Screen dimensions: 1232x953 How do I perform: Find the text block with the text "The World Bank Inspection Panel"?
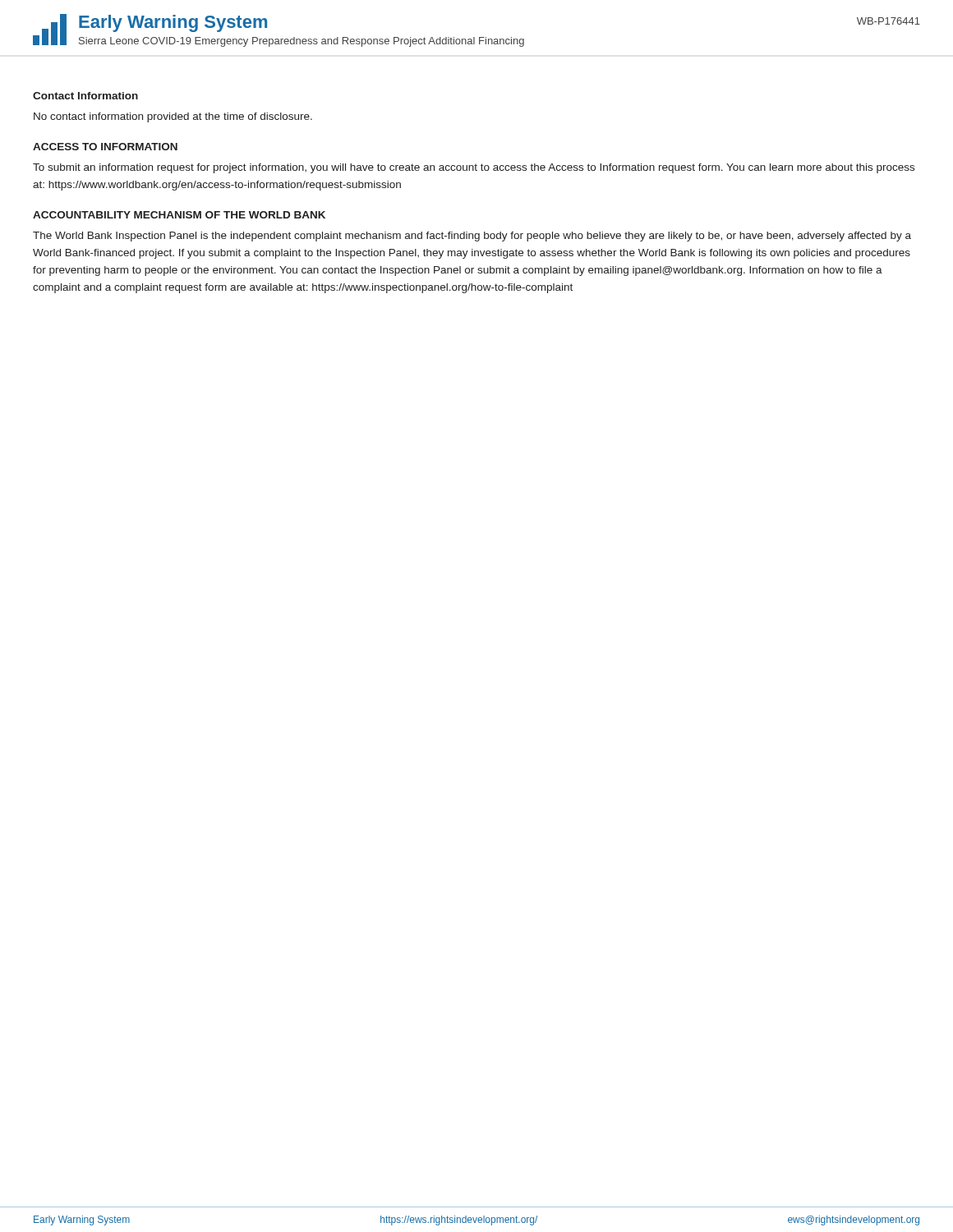pos(472,261)
